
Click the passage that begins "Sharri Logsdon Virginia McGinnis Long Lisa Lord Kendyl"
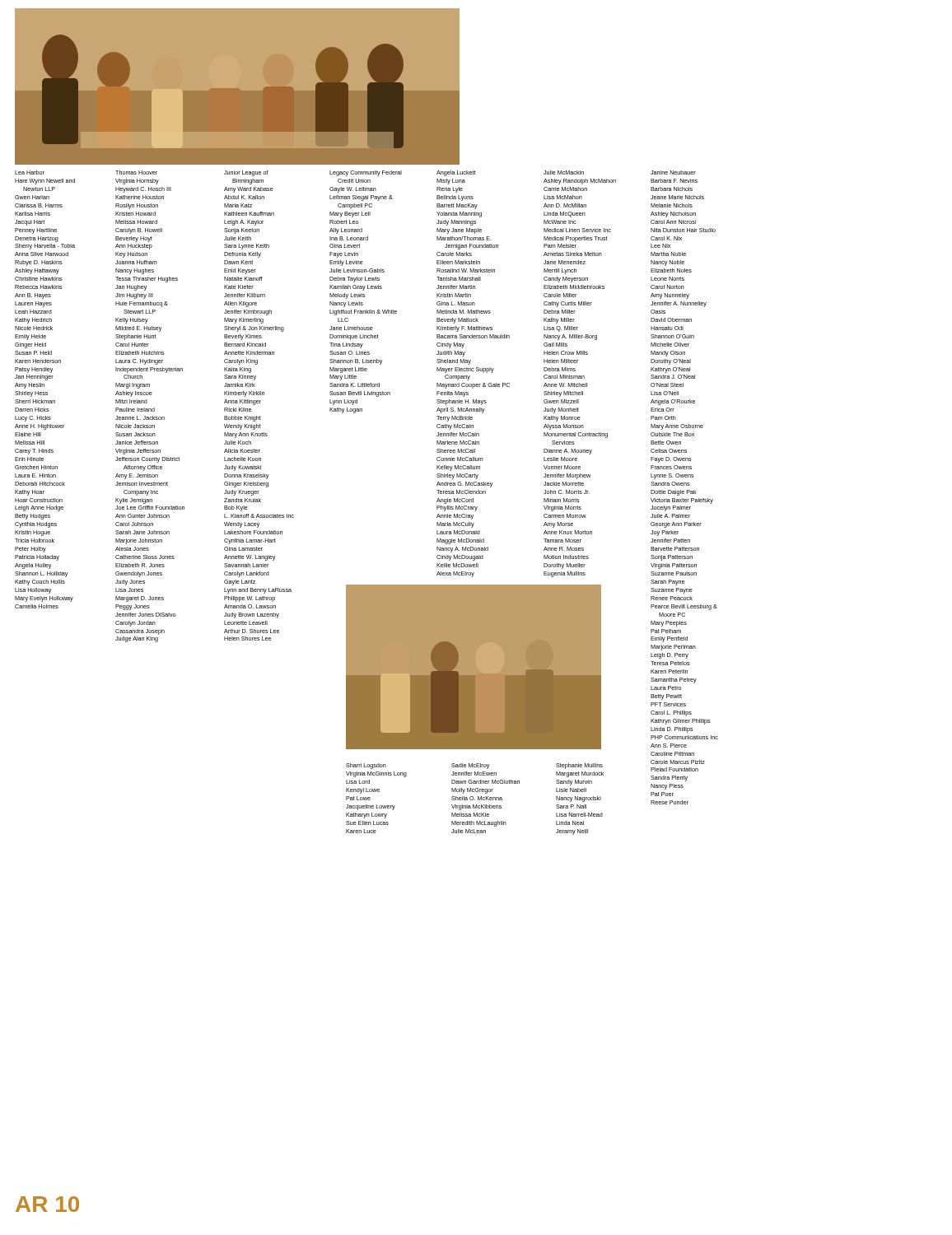(393, 798)
